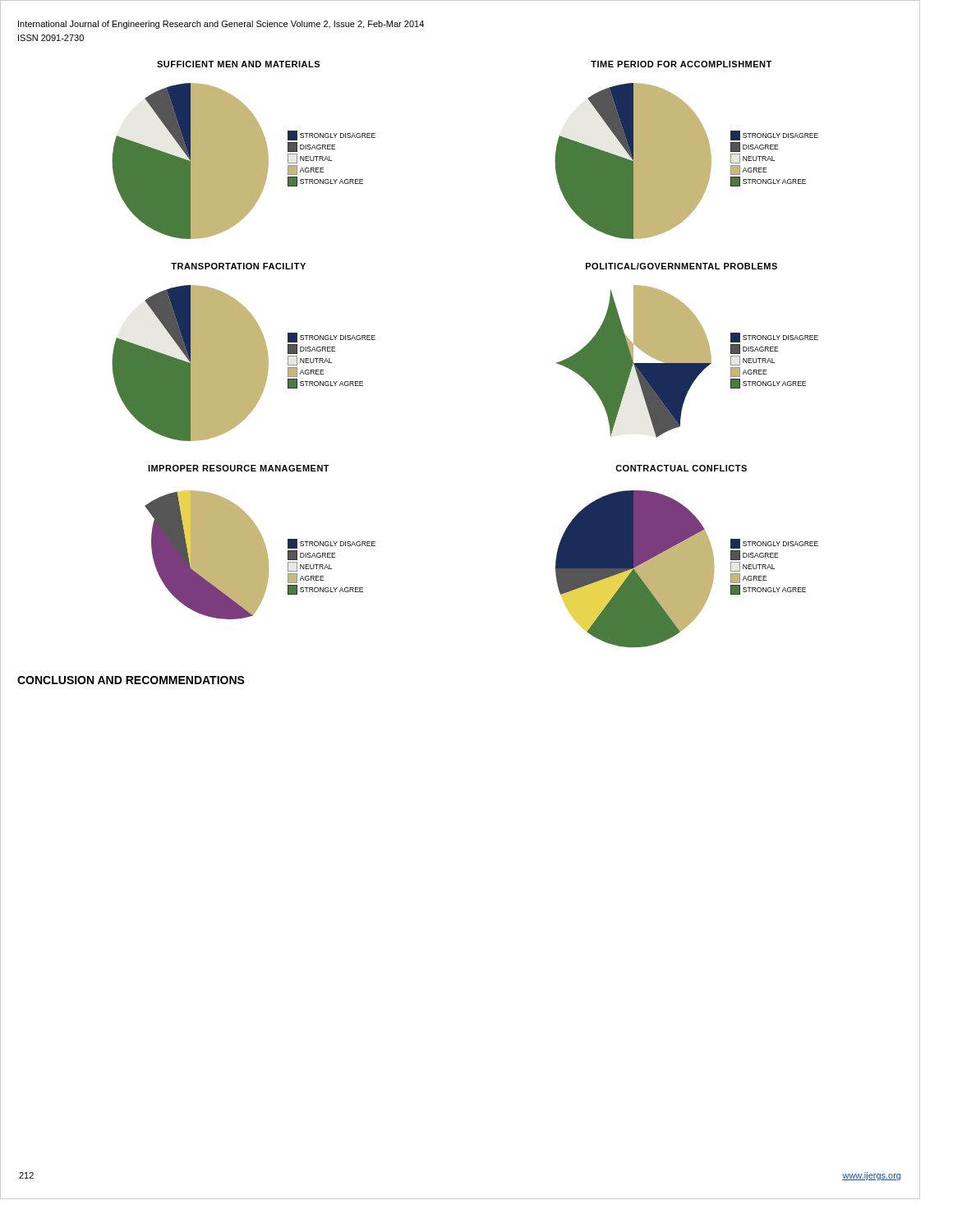Click on the section header containing "CONCLUSION AND RECOMMENDATIONS"
This screenshot has height=1232, width=953.
tap(131, 680)
